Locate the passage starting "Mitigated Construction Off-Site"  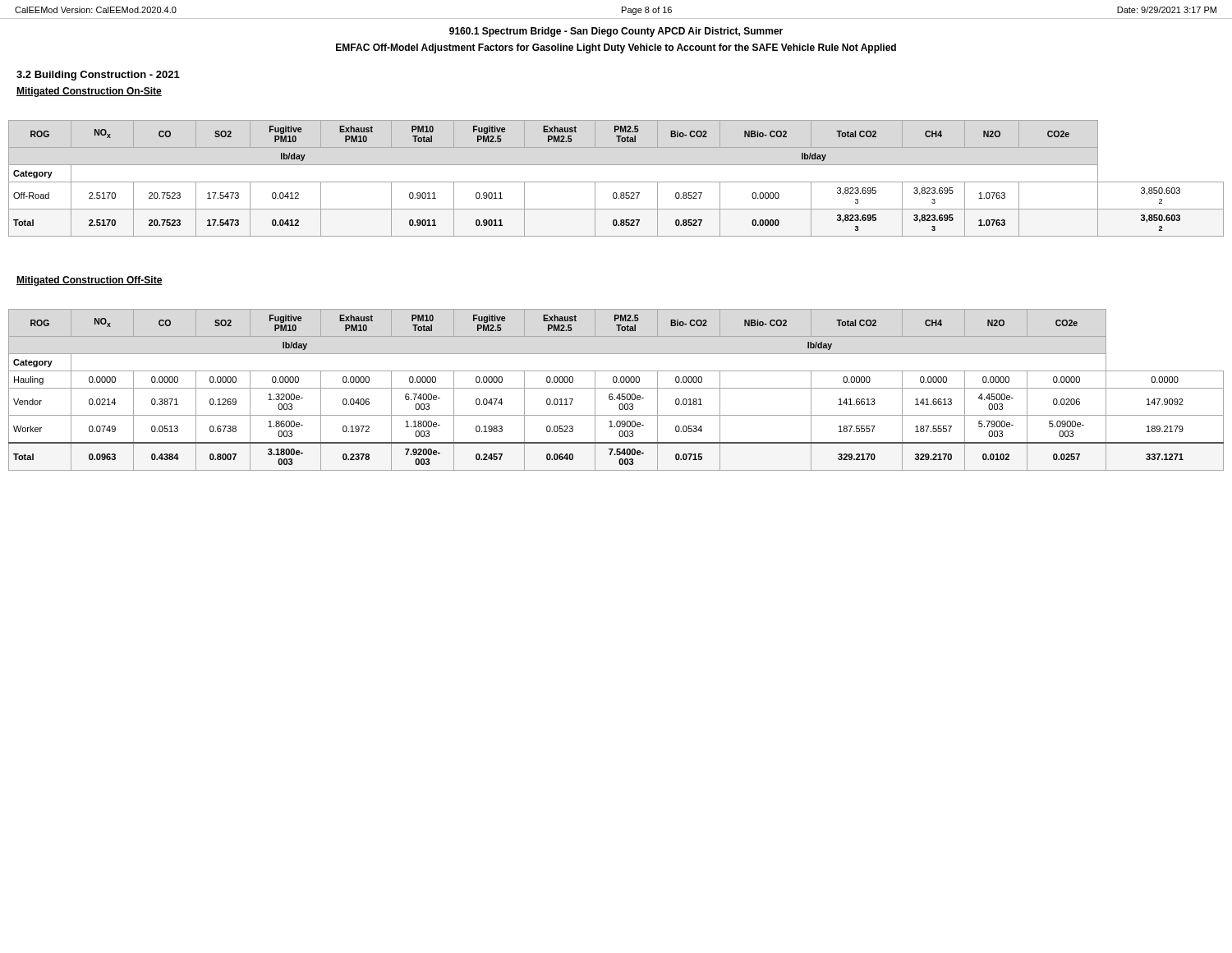point(89,280)
